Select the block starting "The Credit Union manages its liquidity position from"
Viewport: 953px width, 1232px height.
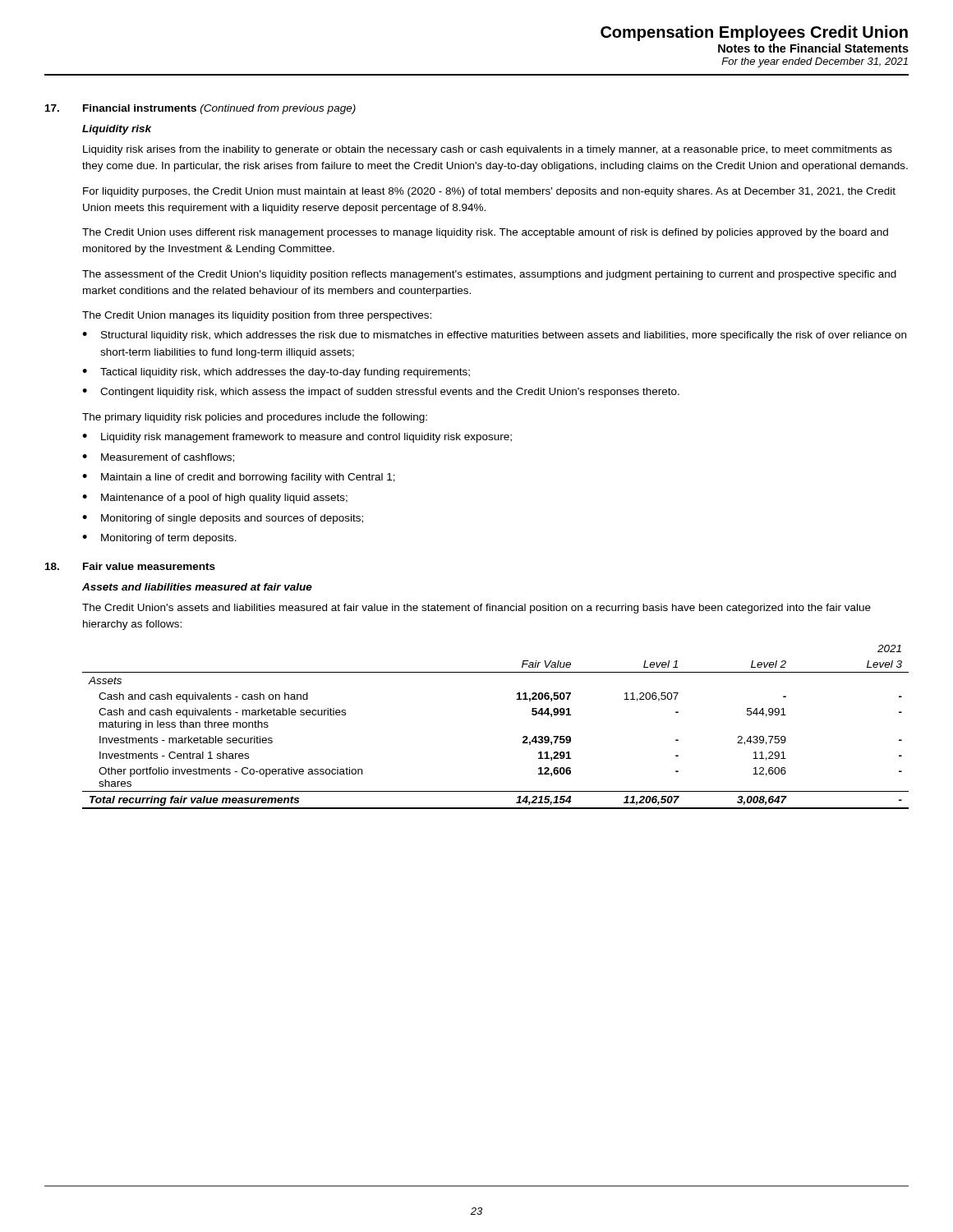257,315
